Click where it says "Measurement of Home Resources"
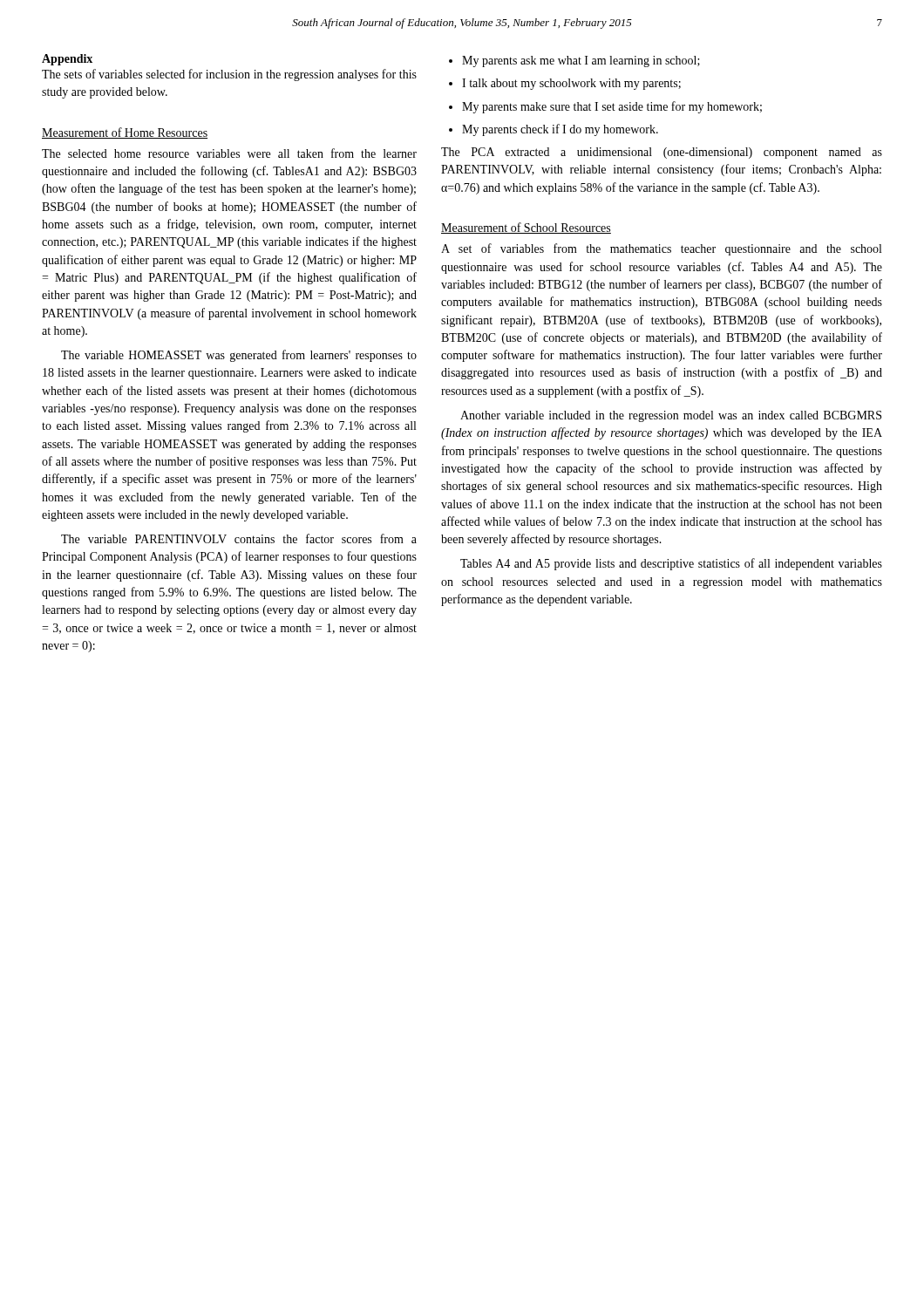924x1308 pixels. click(x=125, y=133)
